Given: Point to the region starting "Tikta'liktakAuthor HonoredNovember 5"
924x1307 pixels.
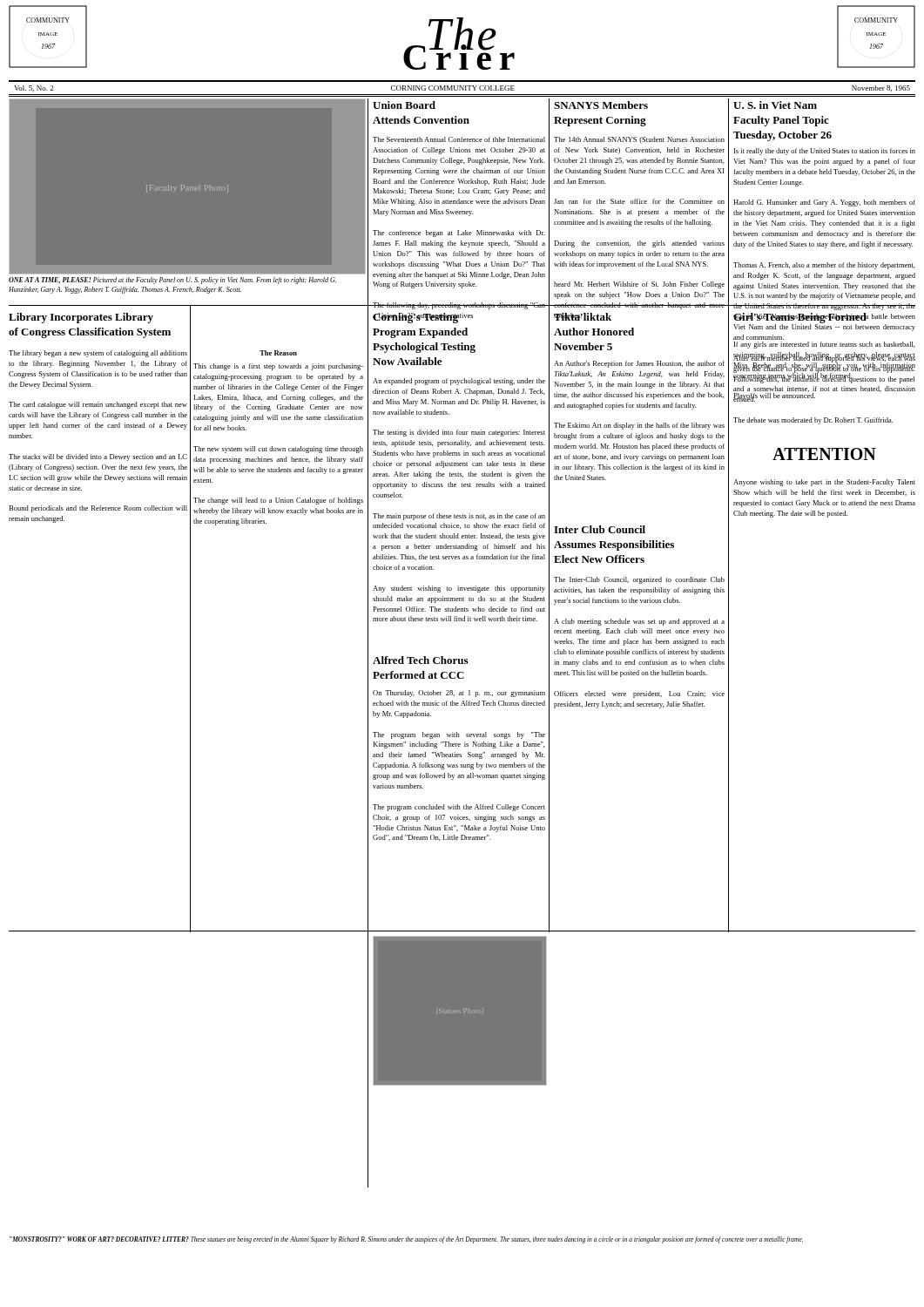Looking at the screenshot, I should [x=594, y=331].
